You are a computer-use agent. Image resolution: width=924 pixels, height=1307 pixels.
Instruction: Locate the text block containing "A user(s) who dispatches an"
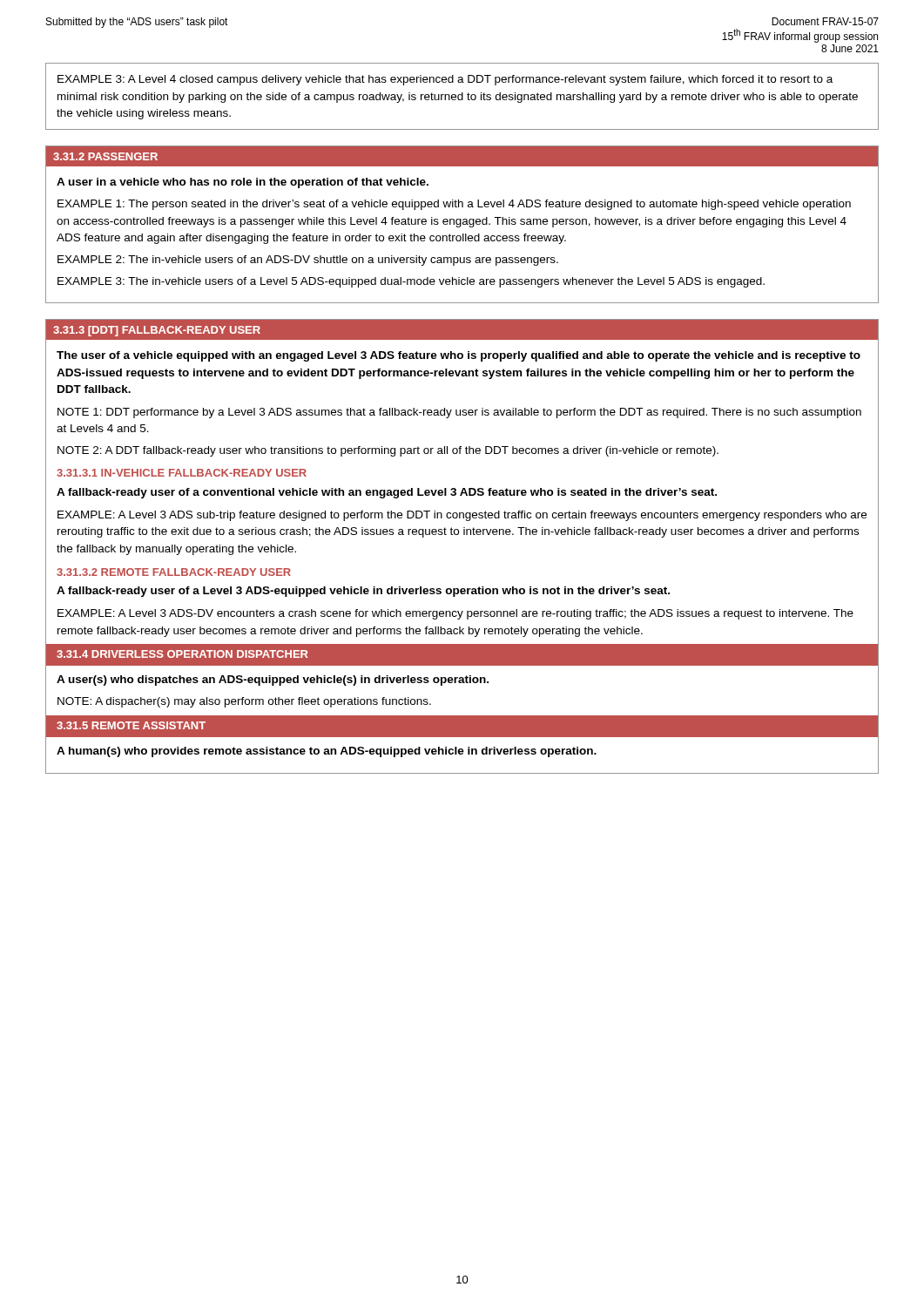pos(273,679)
